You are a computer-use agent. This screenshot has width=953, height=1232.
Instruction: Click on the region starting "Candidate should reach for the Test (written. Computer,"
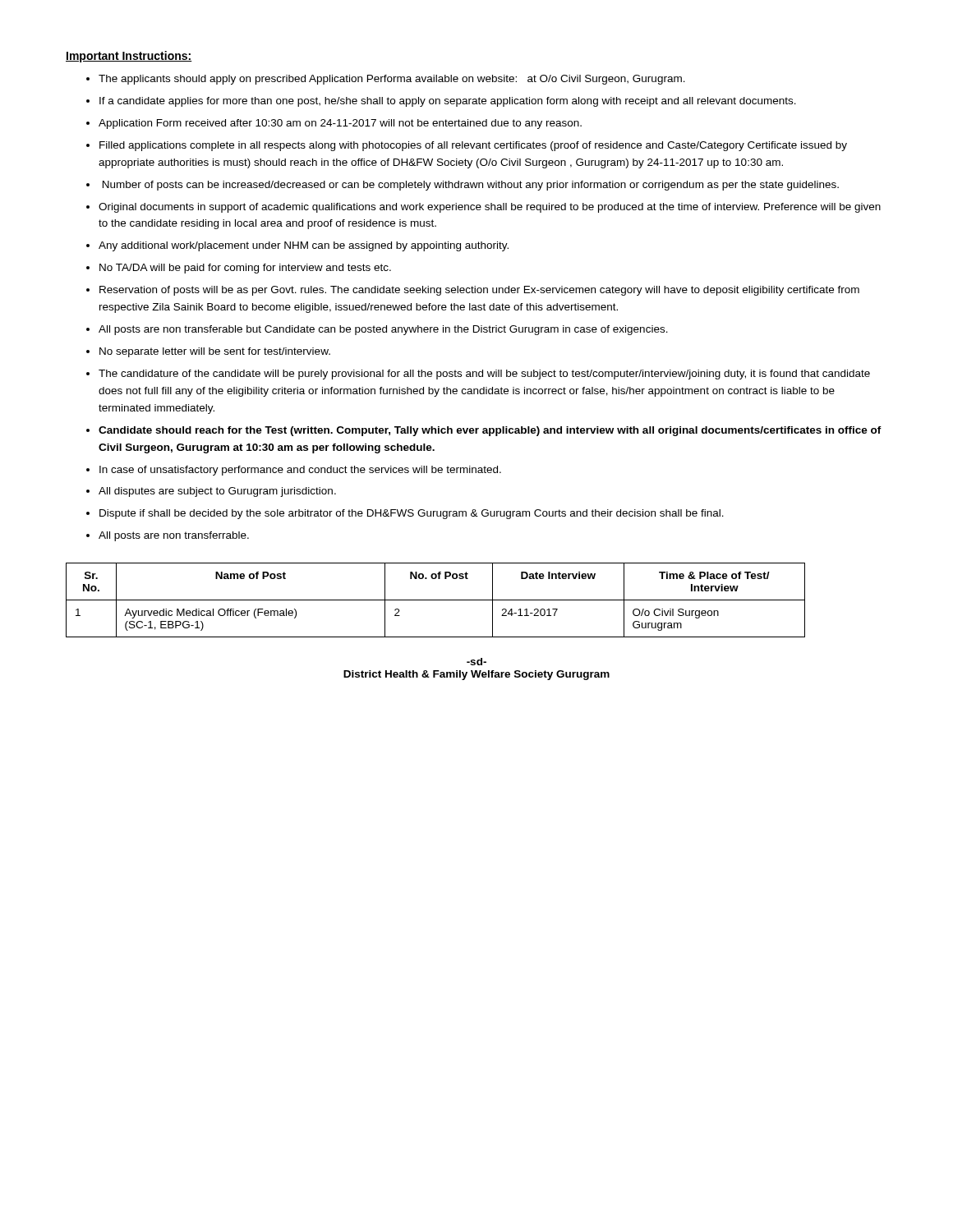(x=490, y=438)
